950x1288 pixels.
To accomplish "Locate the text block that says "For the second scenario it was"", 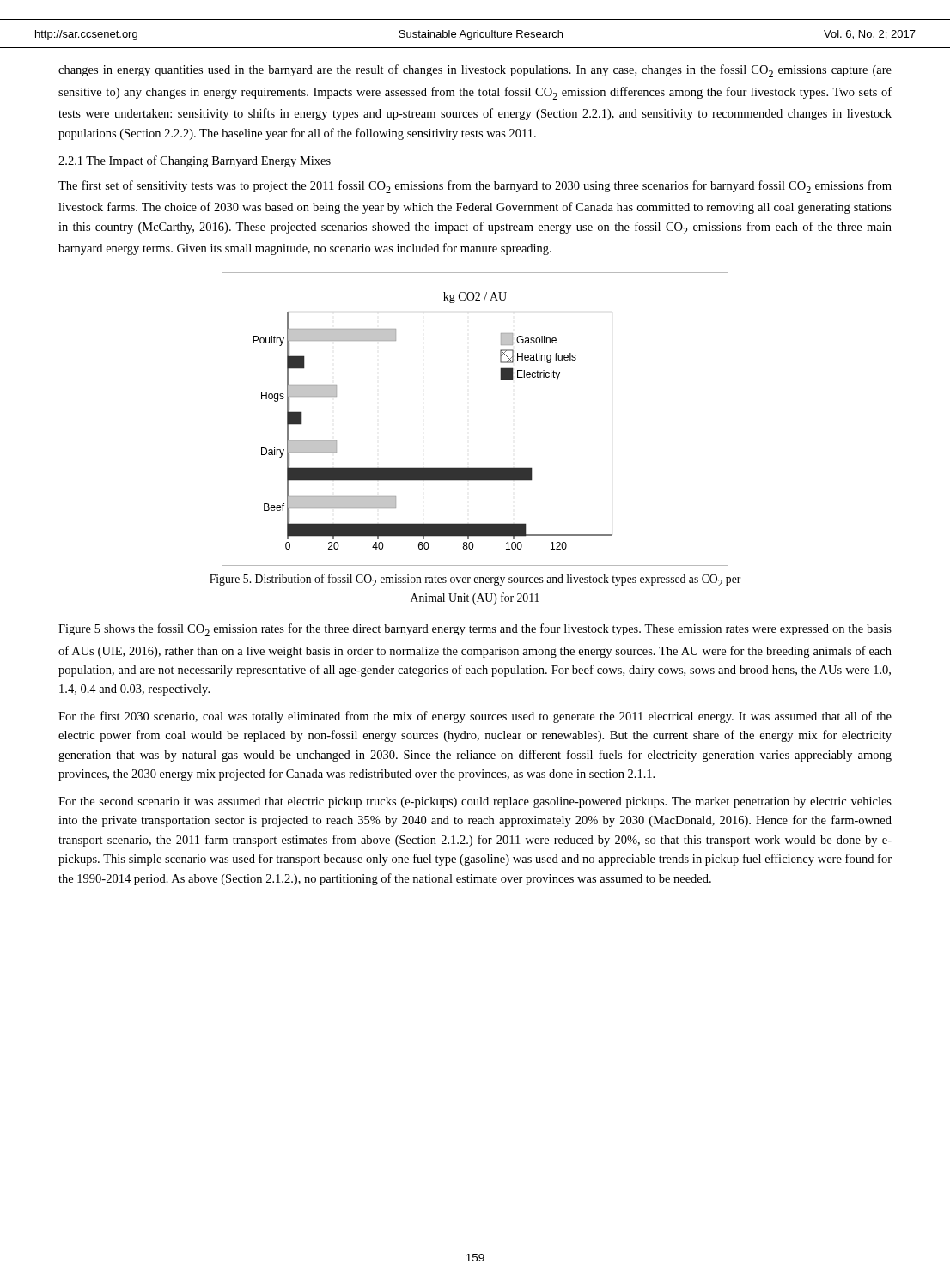I will coord(475,840).
